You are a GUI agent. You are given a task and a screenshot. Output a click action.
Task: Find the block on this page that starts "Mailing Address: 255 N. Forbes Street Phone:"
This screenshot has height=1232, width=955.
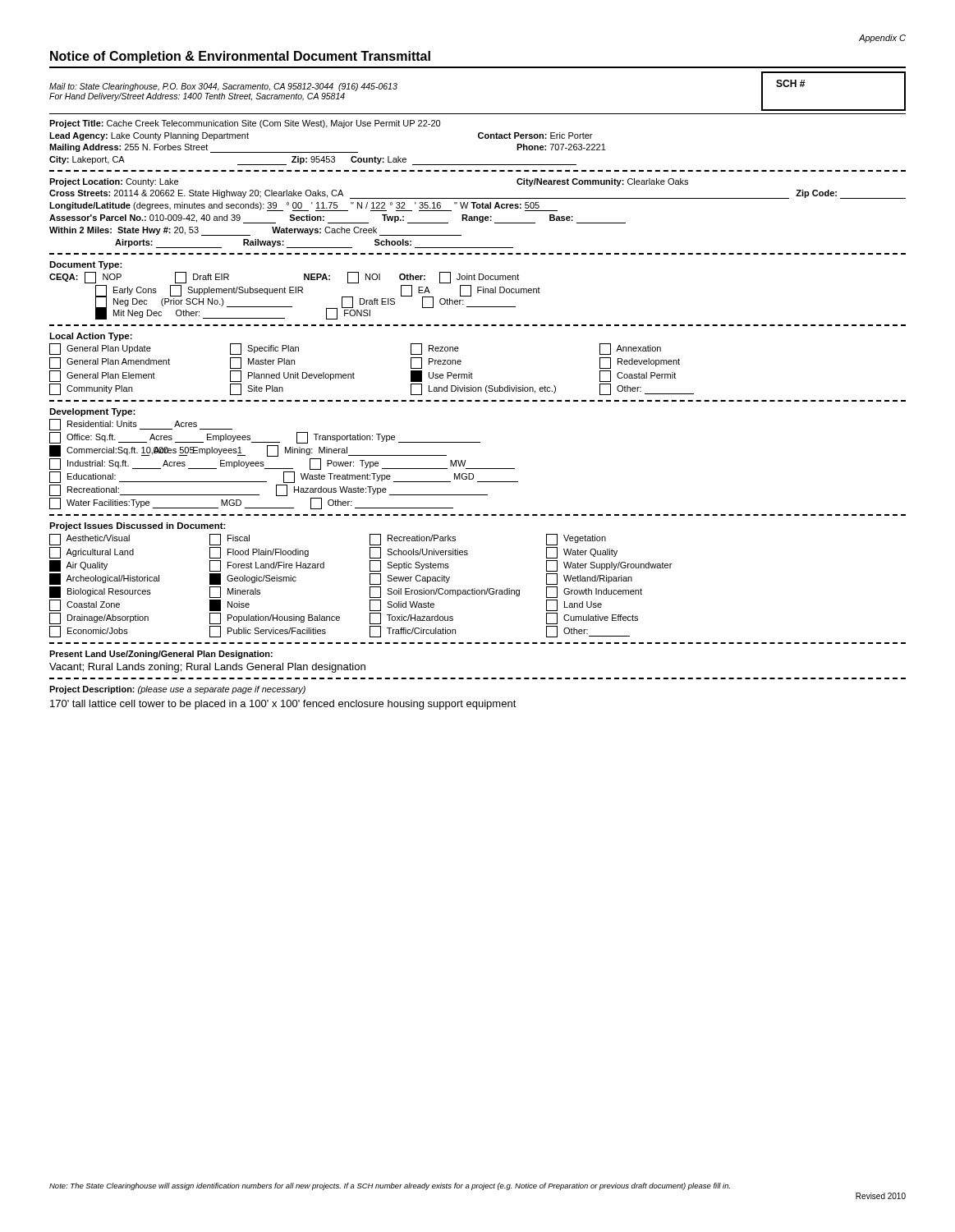tap(478, 147)
